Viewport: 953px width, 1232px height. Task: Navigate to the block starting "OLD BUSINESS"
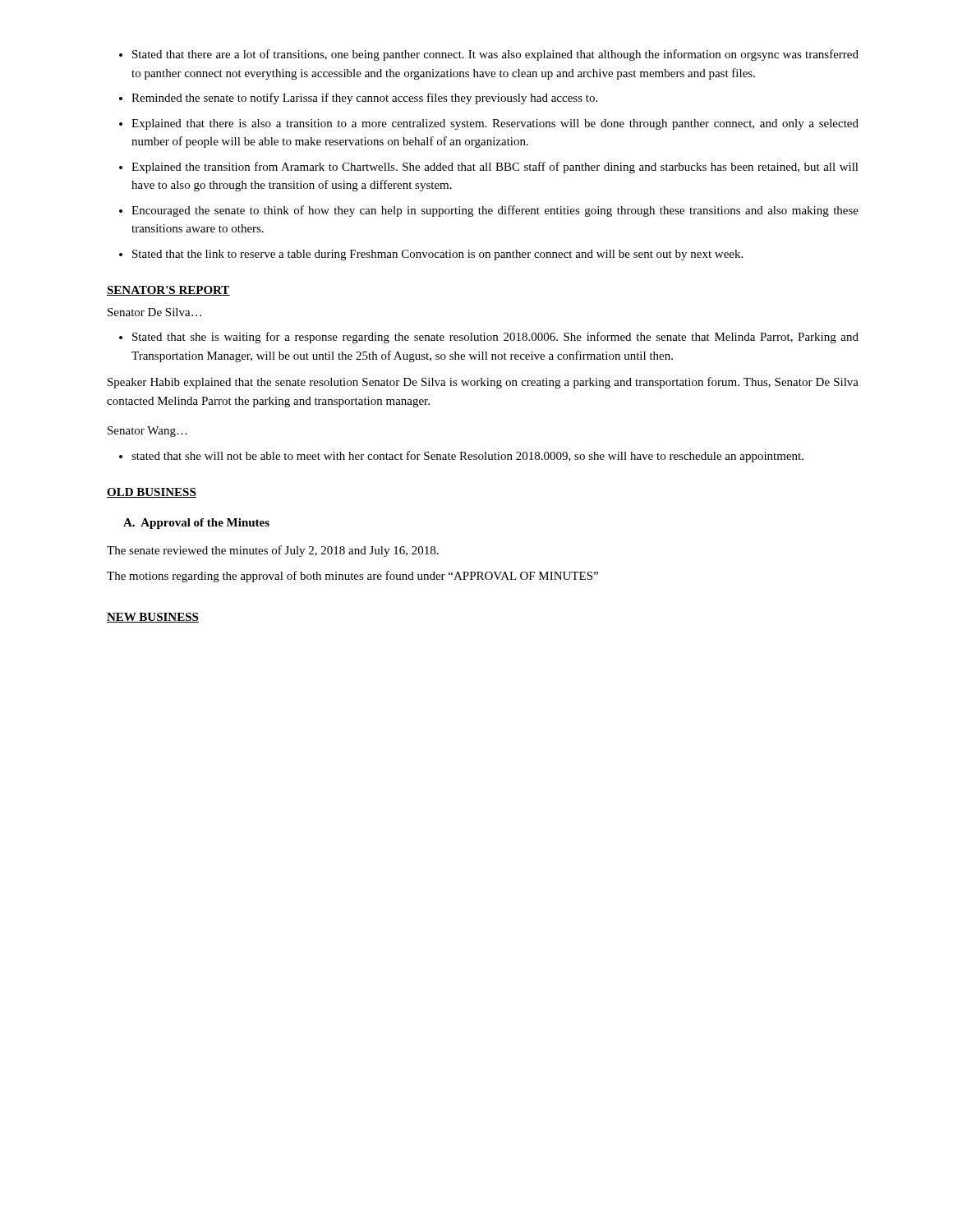click(152, 492)
